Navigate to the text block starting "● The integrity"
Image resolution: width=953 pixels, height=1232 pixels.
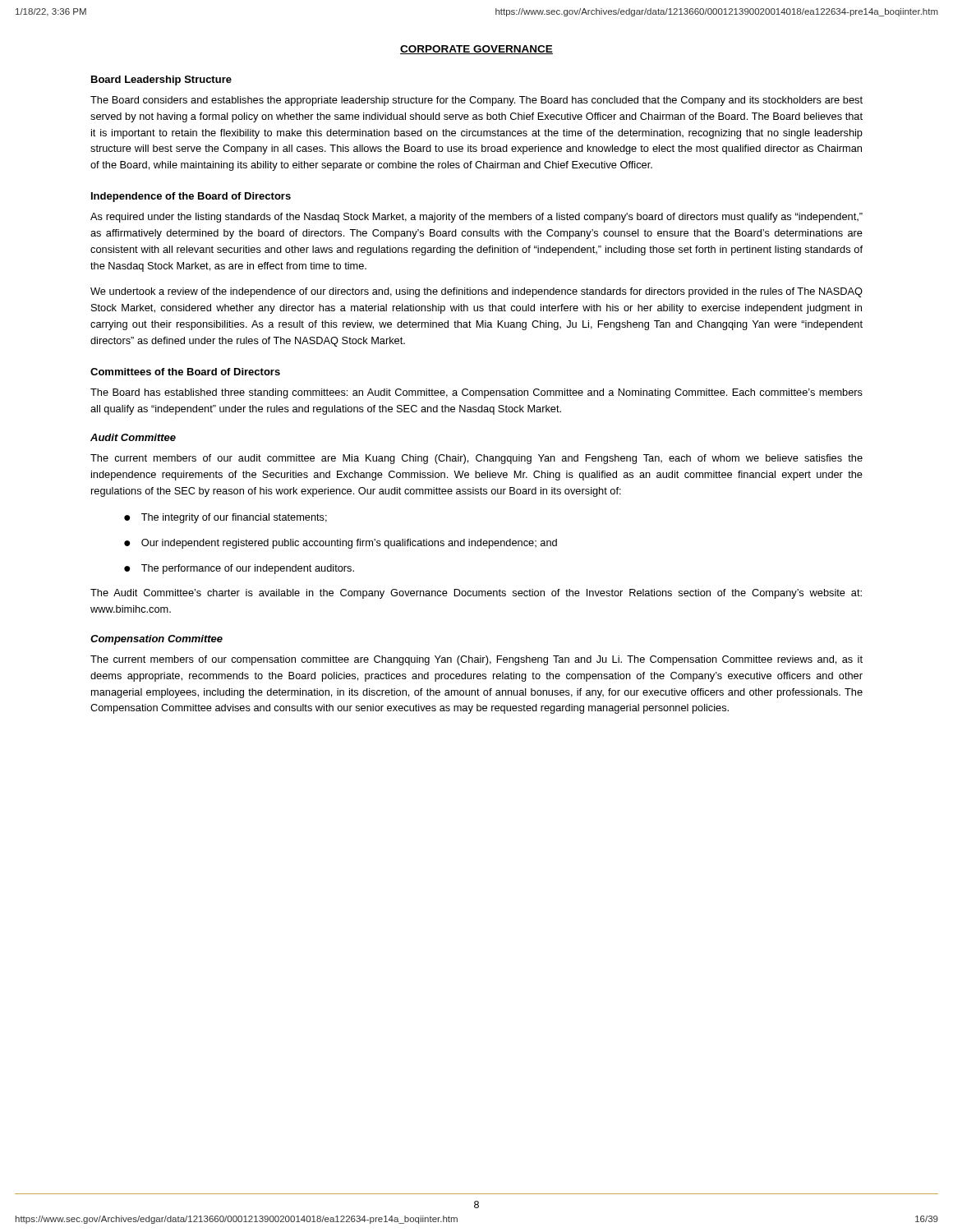click(225, 518)
